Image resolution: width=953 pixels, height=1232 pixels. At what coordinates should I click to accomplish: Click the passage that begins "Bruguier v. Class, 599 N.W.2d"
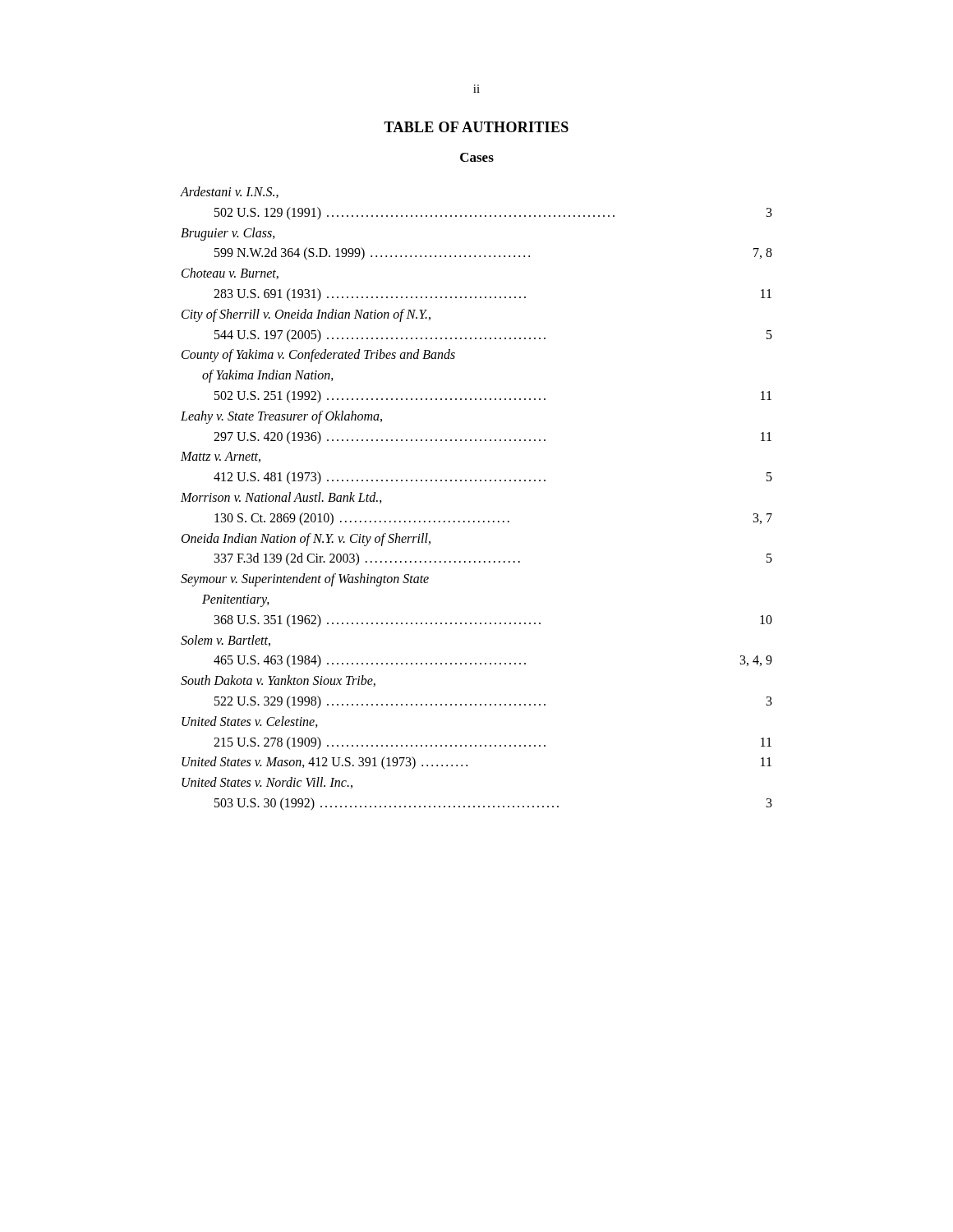pos(476,245)
